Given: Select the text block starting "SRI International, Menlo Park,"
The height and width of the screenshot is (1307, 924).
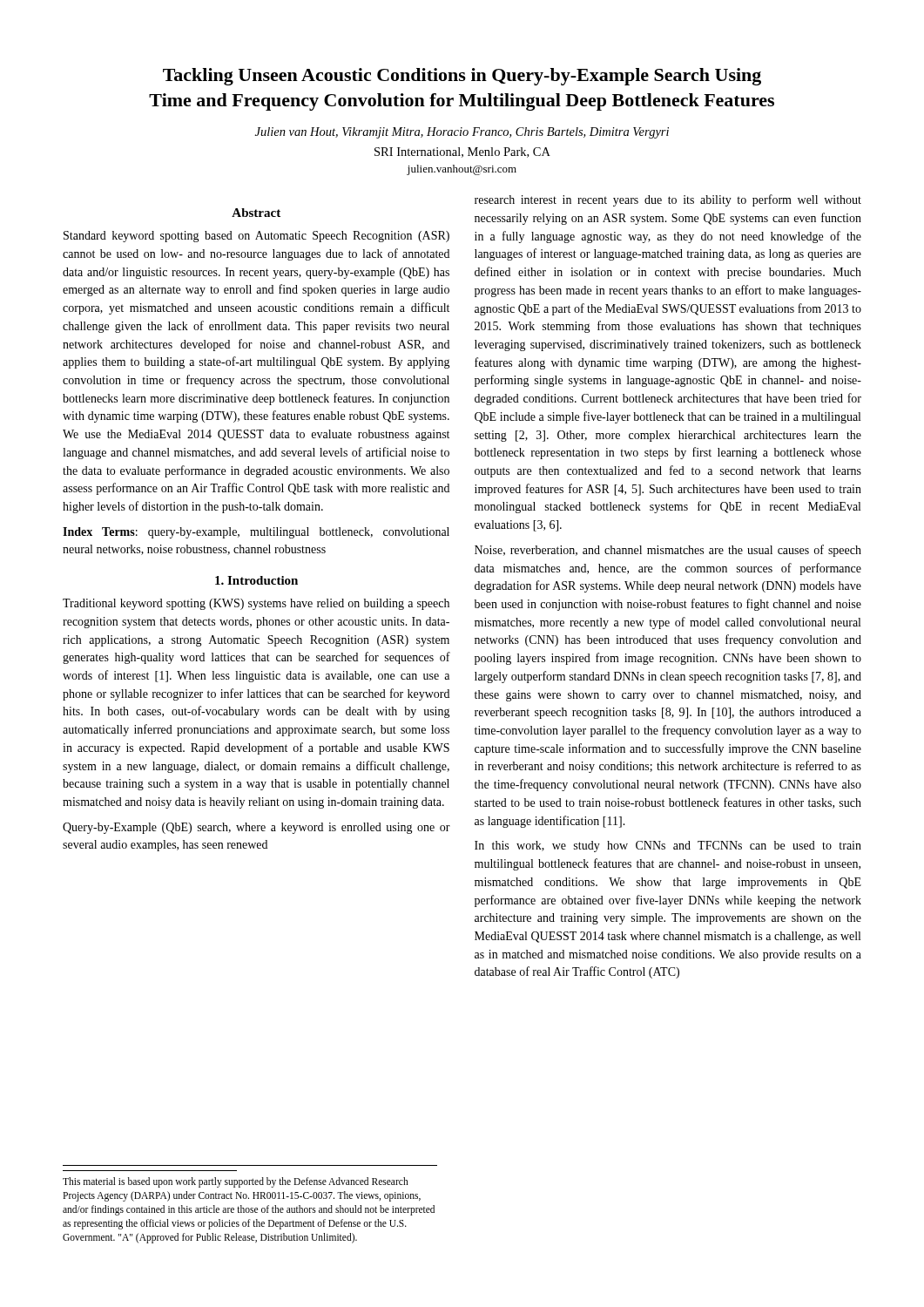Looking at the screenshot, I should pyautogui.click(x=462, y=152).
